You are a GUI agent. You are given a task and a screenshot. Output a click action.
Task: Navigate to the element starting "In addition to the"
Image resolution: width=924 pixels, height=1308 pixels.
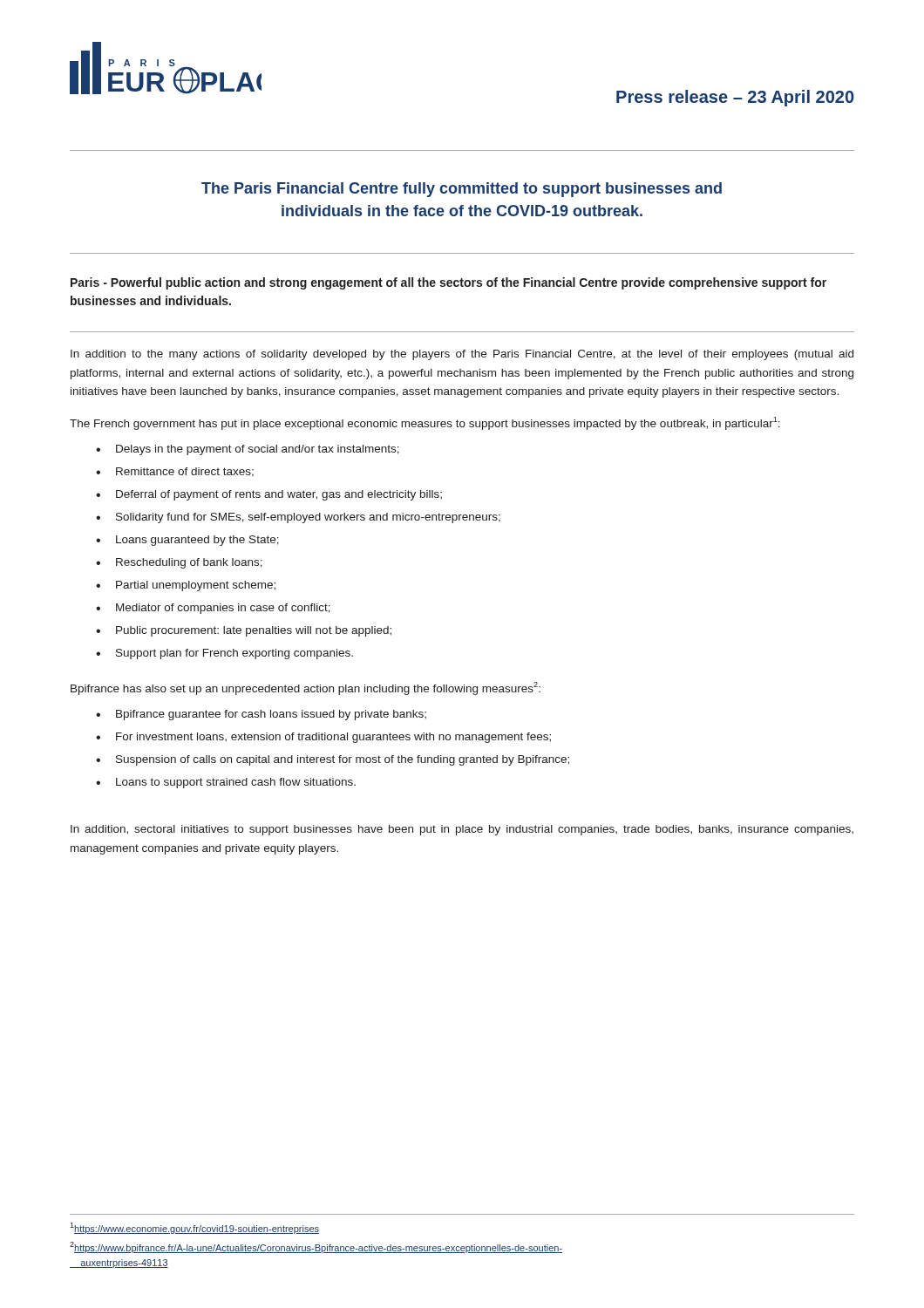coord(462,372)
